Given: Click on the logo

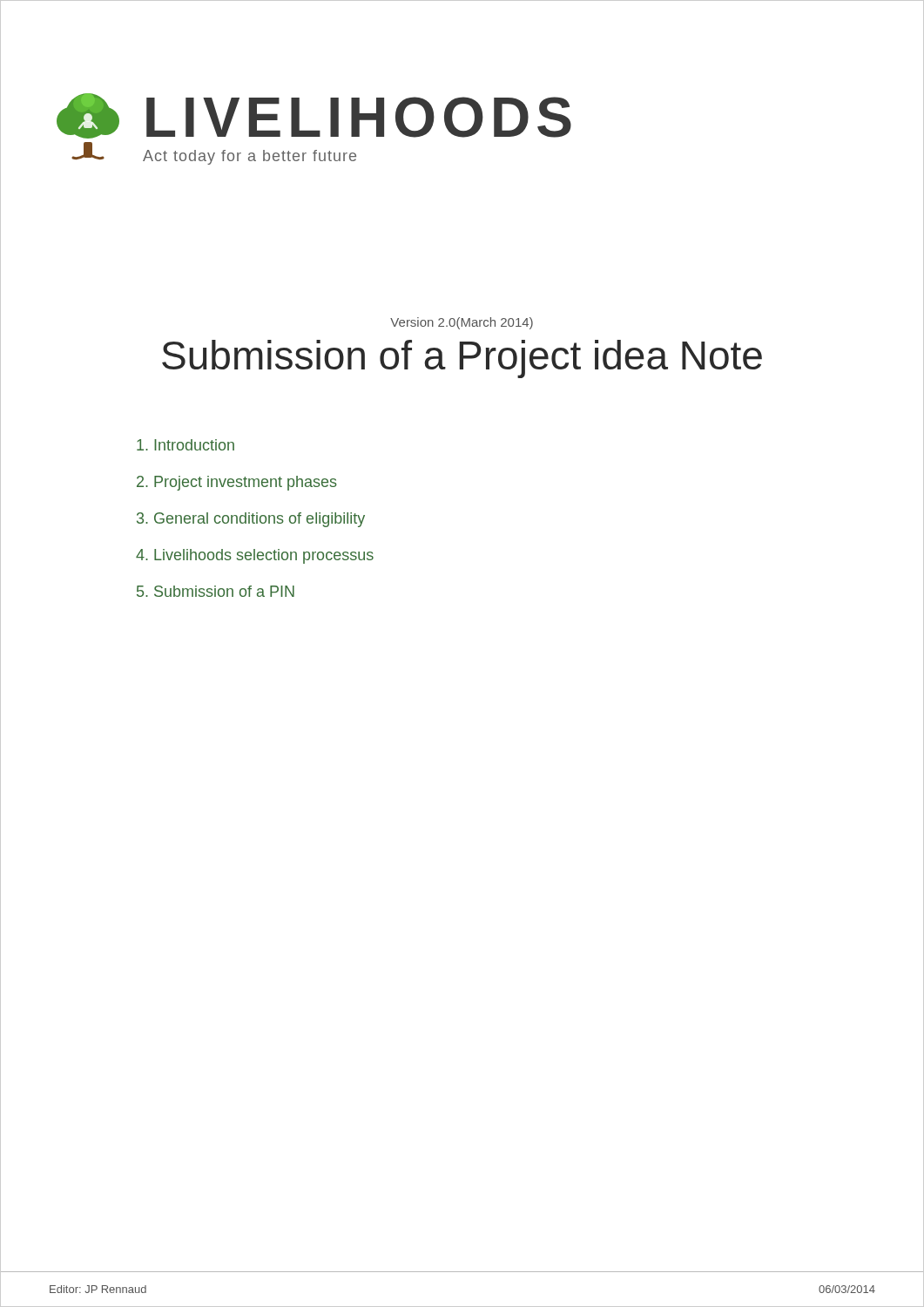Looking at the screenshot, I should (462, 127).
